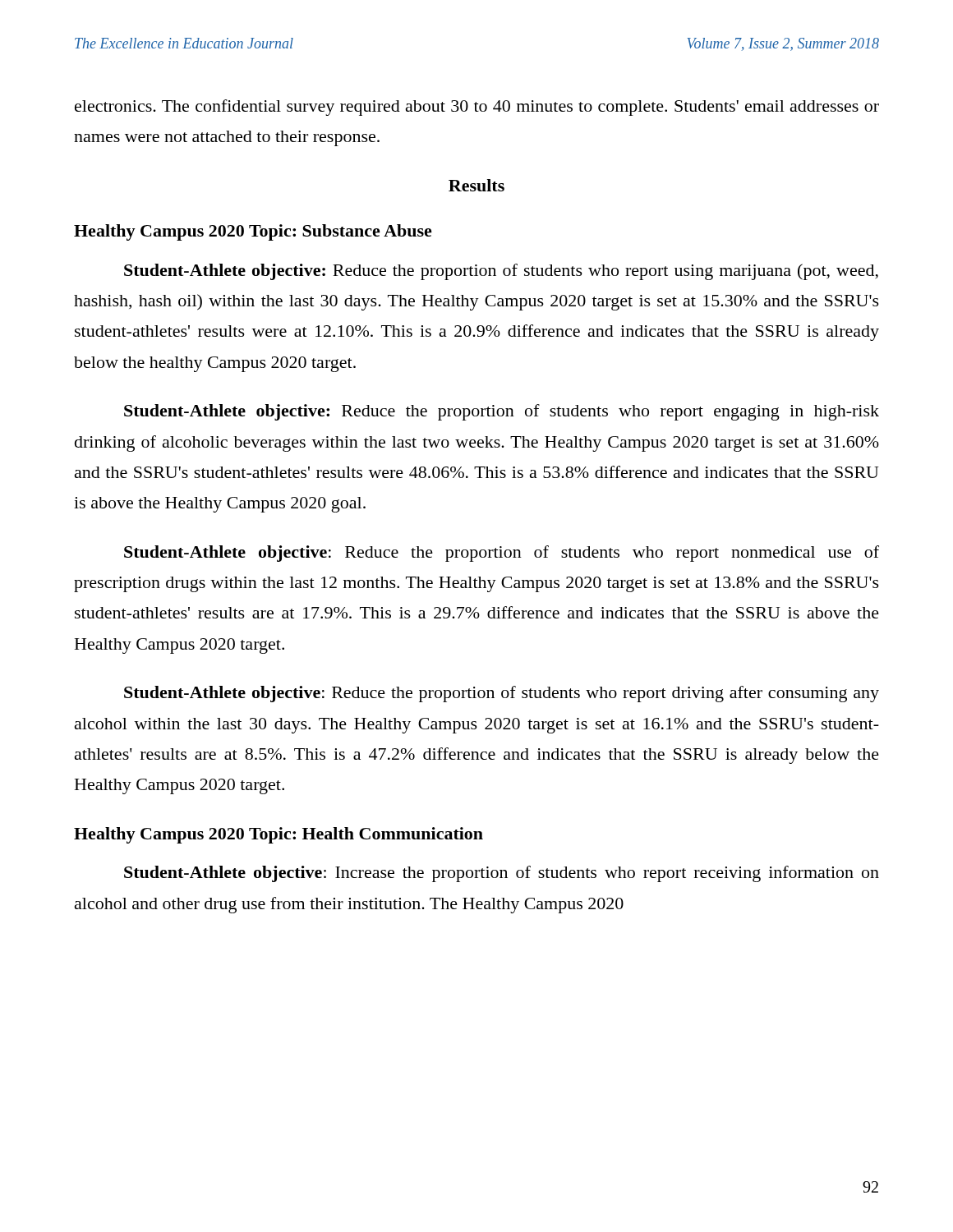Find the text block that reads "electronics. The confidential survey"
953x1232 pixels.
[476, 121]
